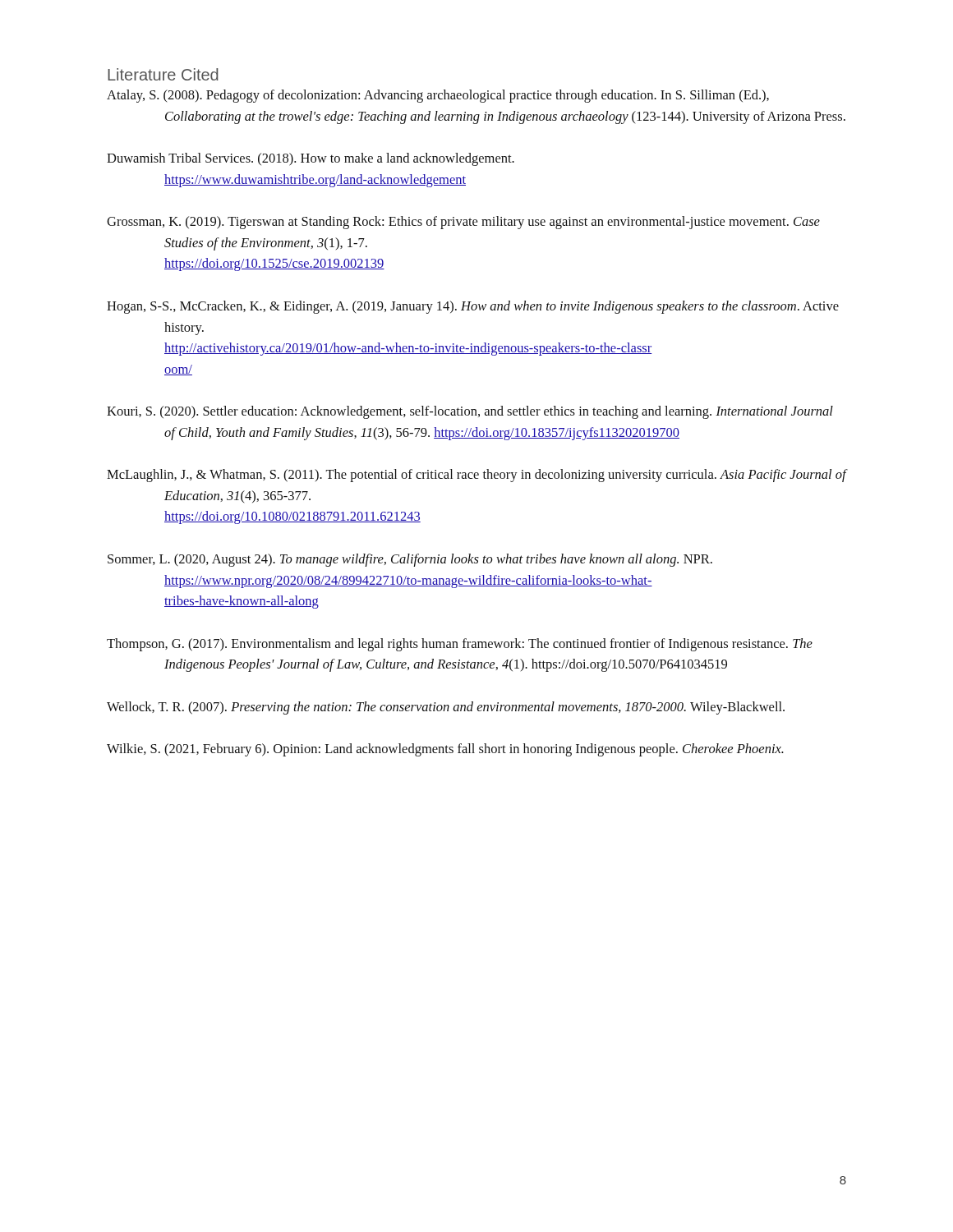Find the block on this page that starts "Grossman, K. (2019). Tigerswan at Standing"

[463, 223]
